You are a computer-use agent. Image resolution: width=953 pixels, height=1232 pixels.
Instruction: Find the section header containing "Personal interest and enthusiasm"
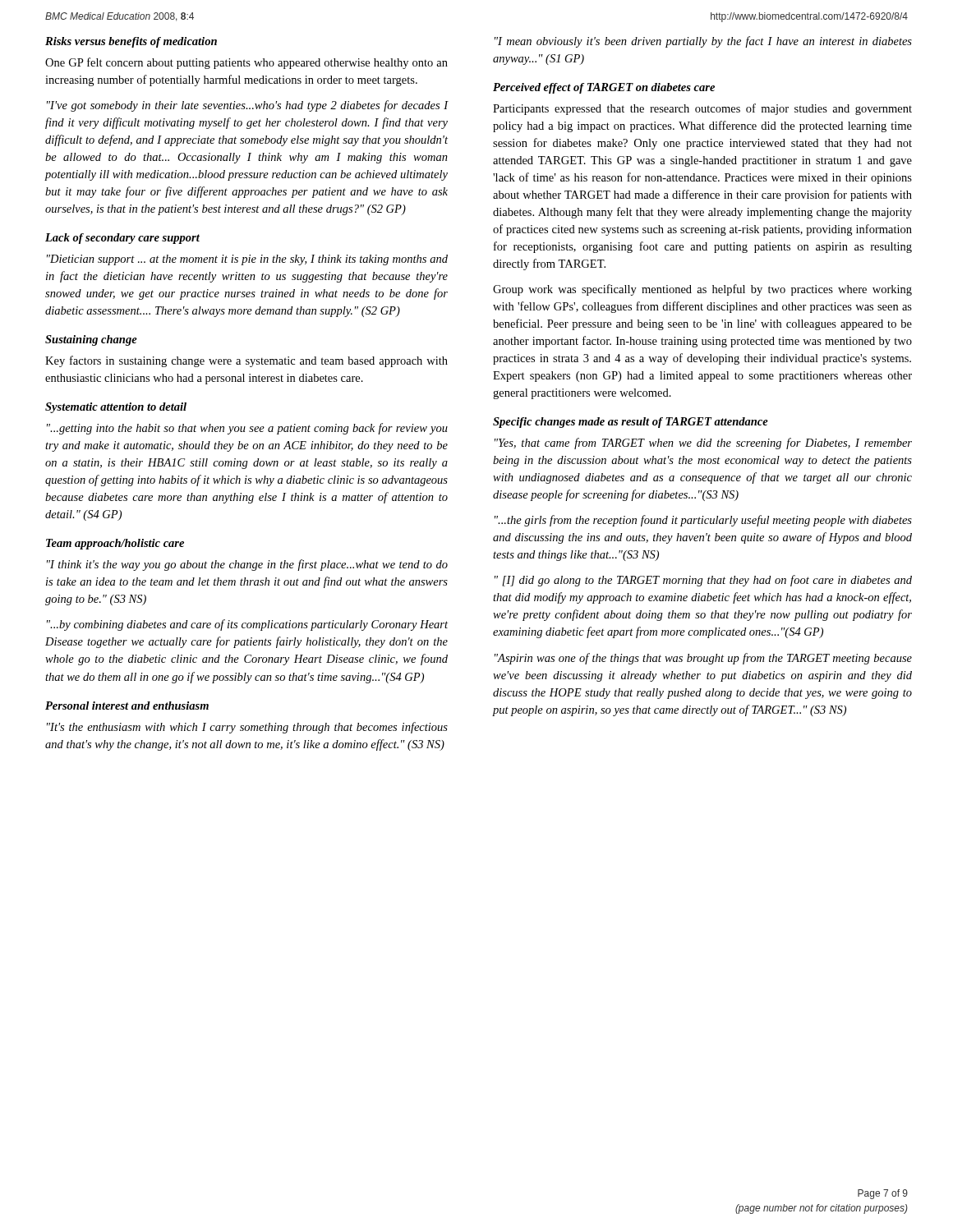pos(127,705)
